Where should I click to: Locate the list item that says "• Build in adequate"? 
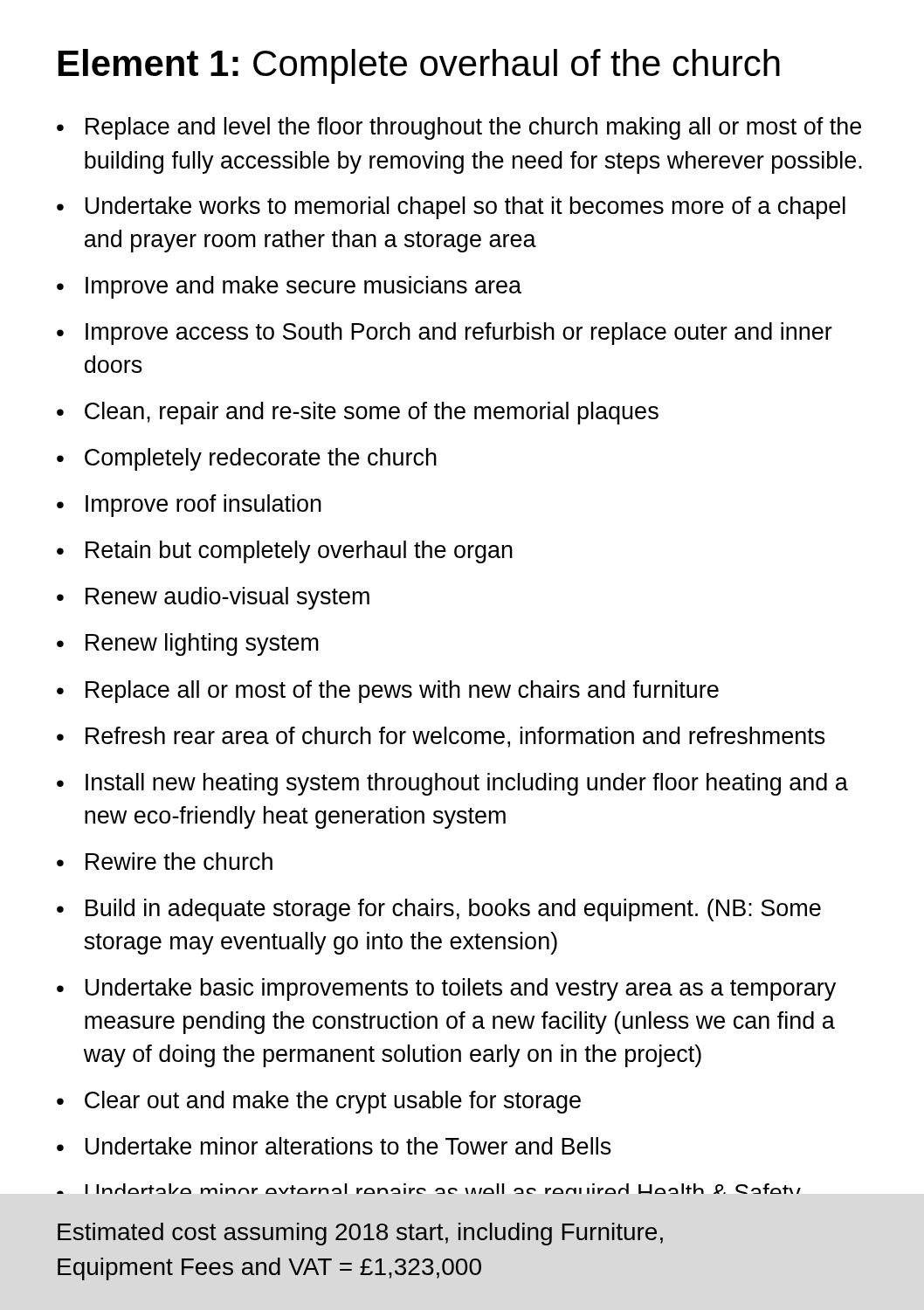(x=462, y=925)
